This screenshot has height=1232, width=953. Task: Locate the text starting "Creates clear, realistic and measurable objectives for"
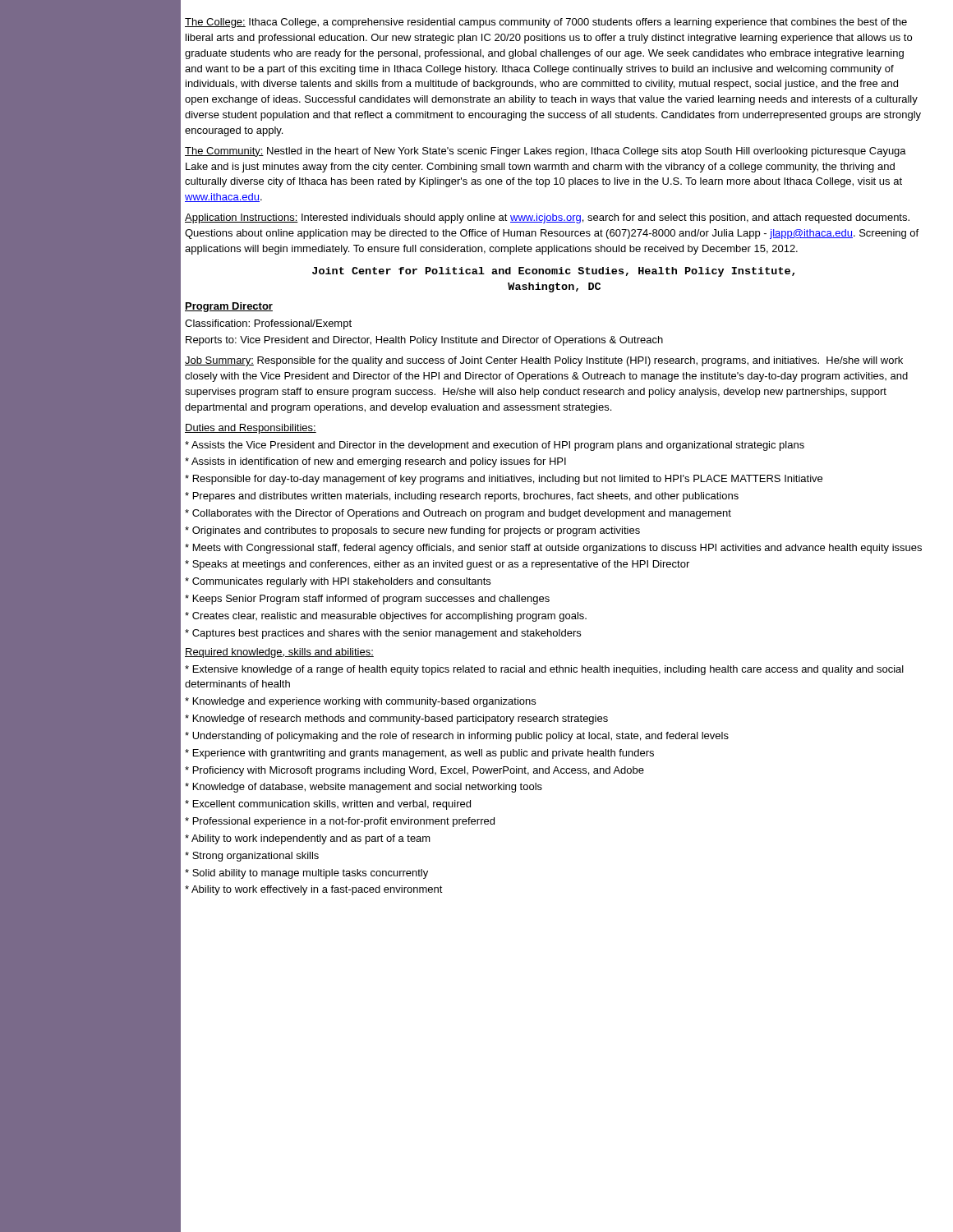tap(386, 616)
